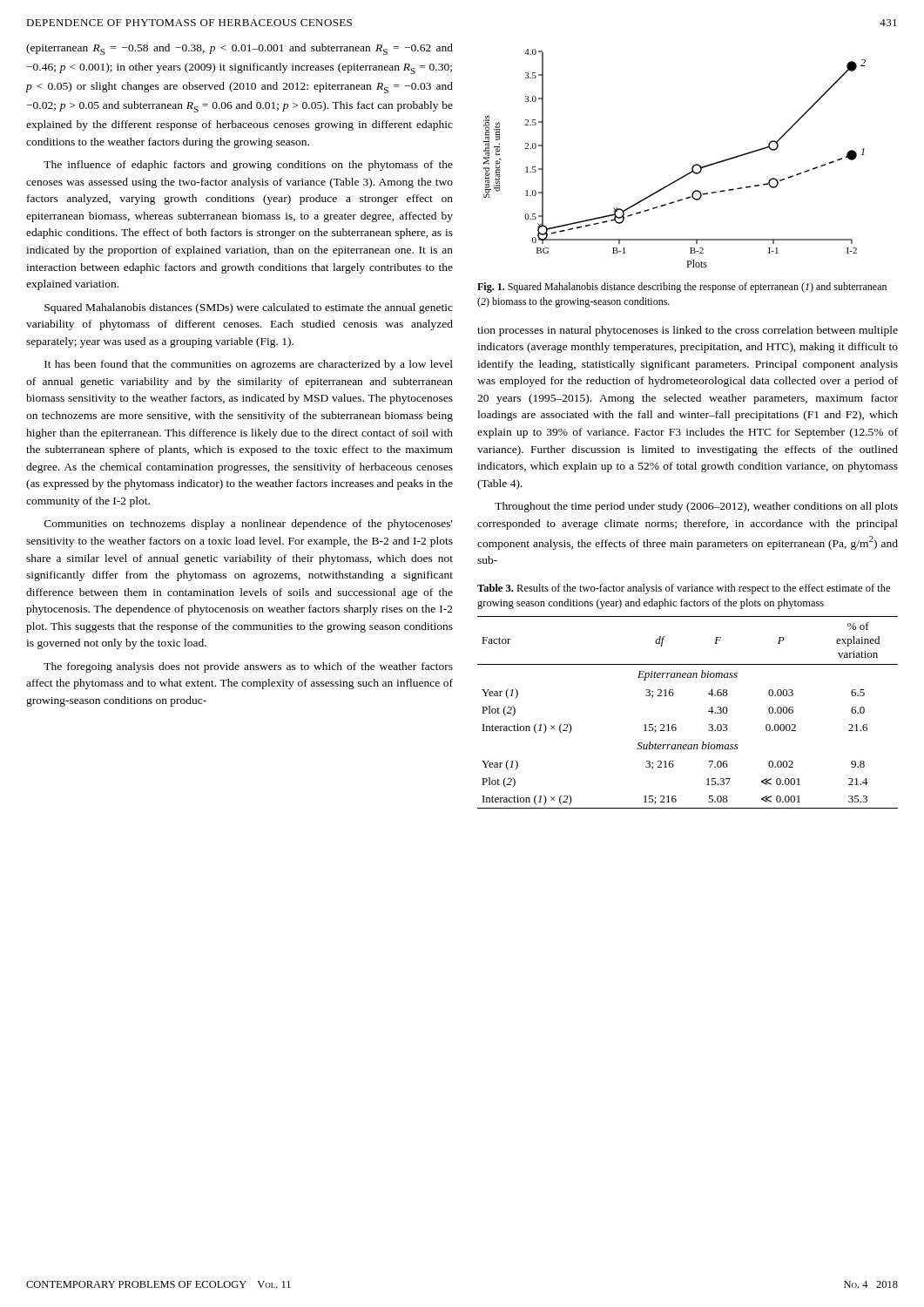Find the text block starting "It has been found"
This screenshot has width=924, height=1307.
(240, 432)
